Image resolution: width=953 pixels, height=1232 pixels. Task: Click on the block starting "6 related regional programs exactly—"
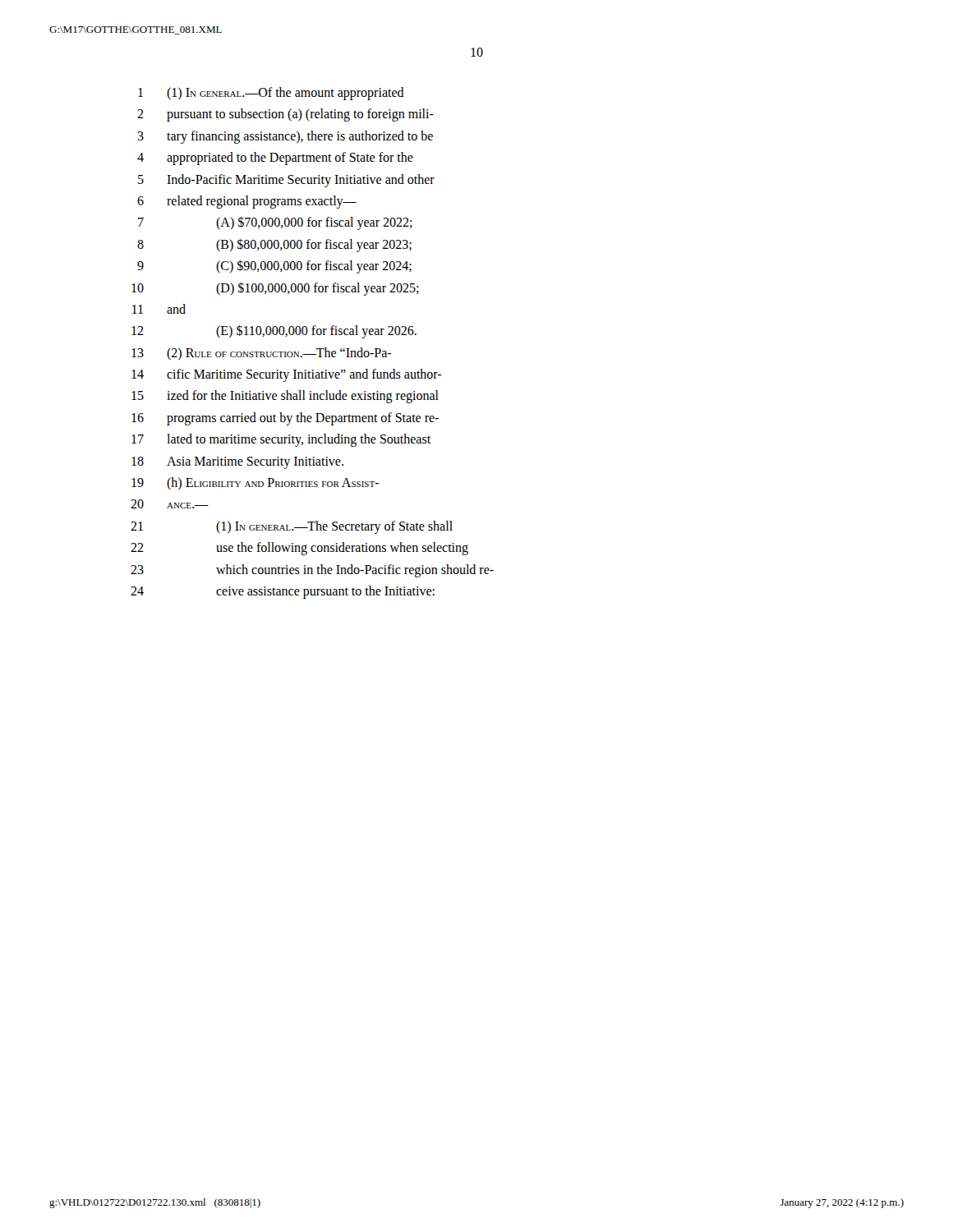pos(247,202)
